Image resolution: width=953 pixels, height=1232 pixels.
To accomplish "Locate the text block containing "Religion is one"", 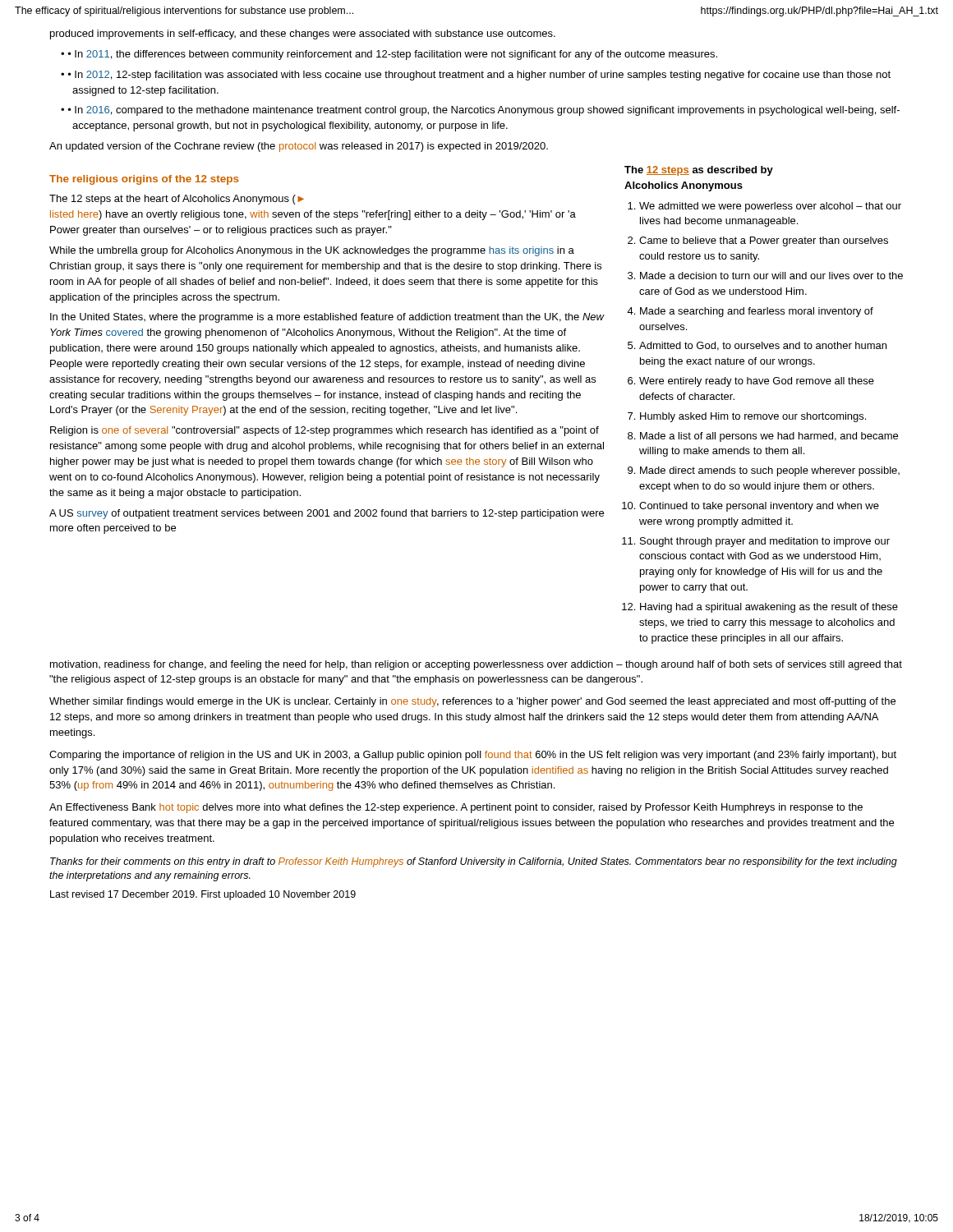I will (327, 461).
